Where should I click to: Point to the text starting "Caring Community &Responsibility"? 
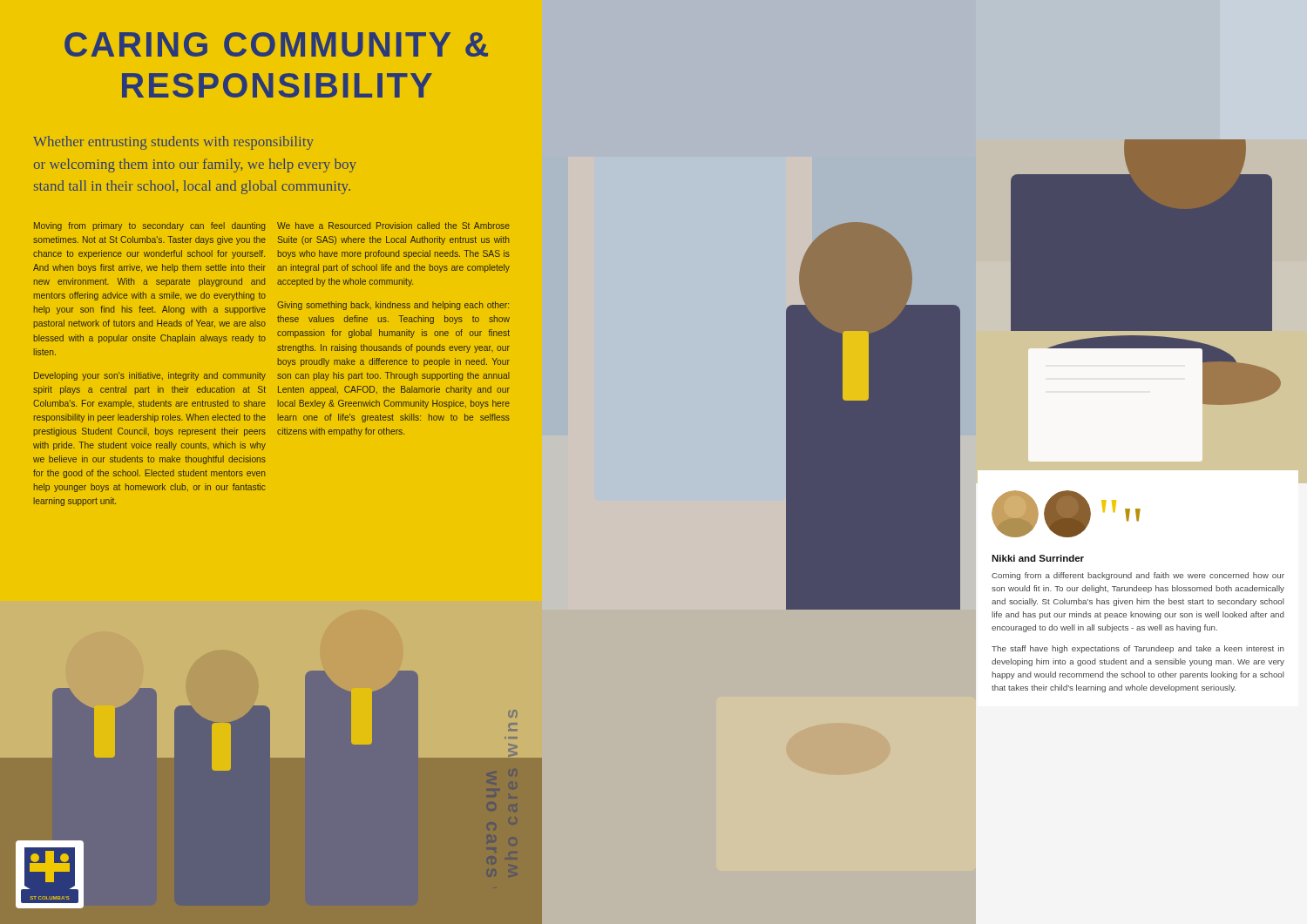277,65
